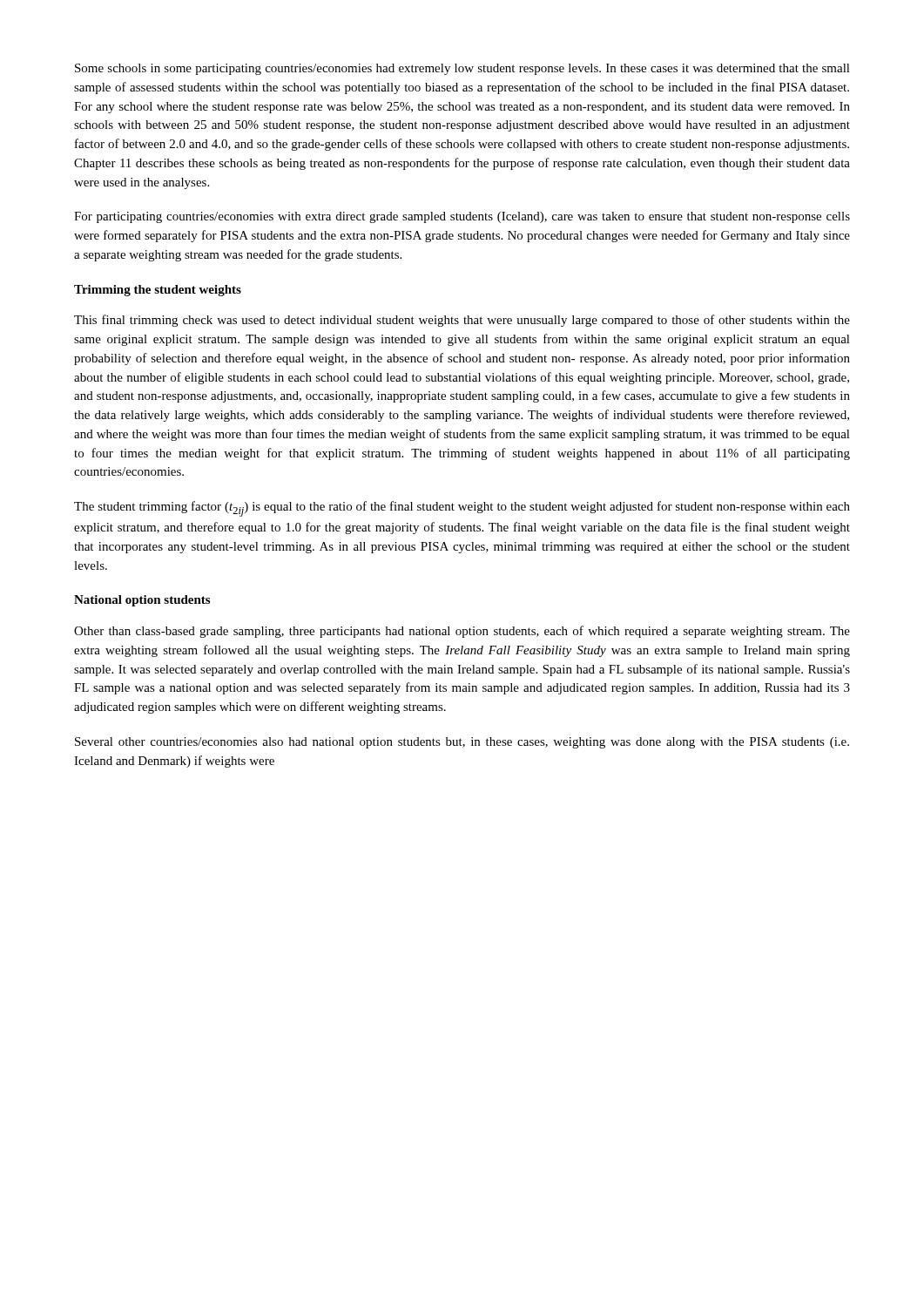Select the text block that says "Several other countries/economies also had national"

pyautogui.click(x=462, y=751)
